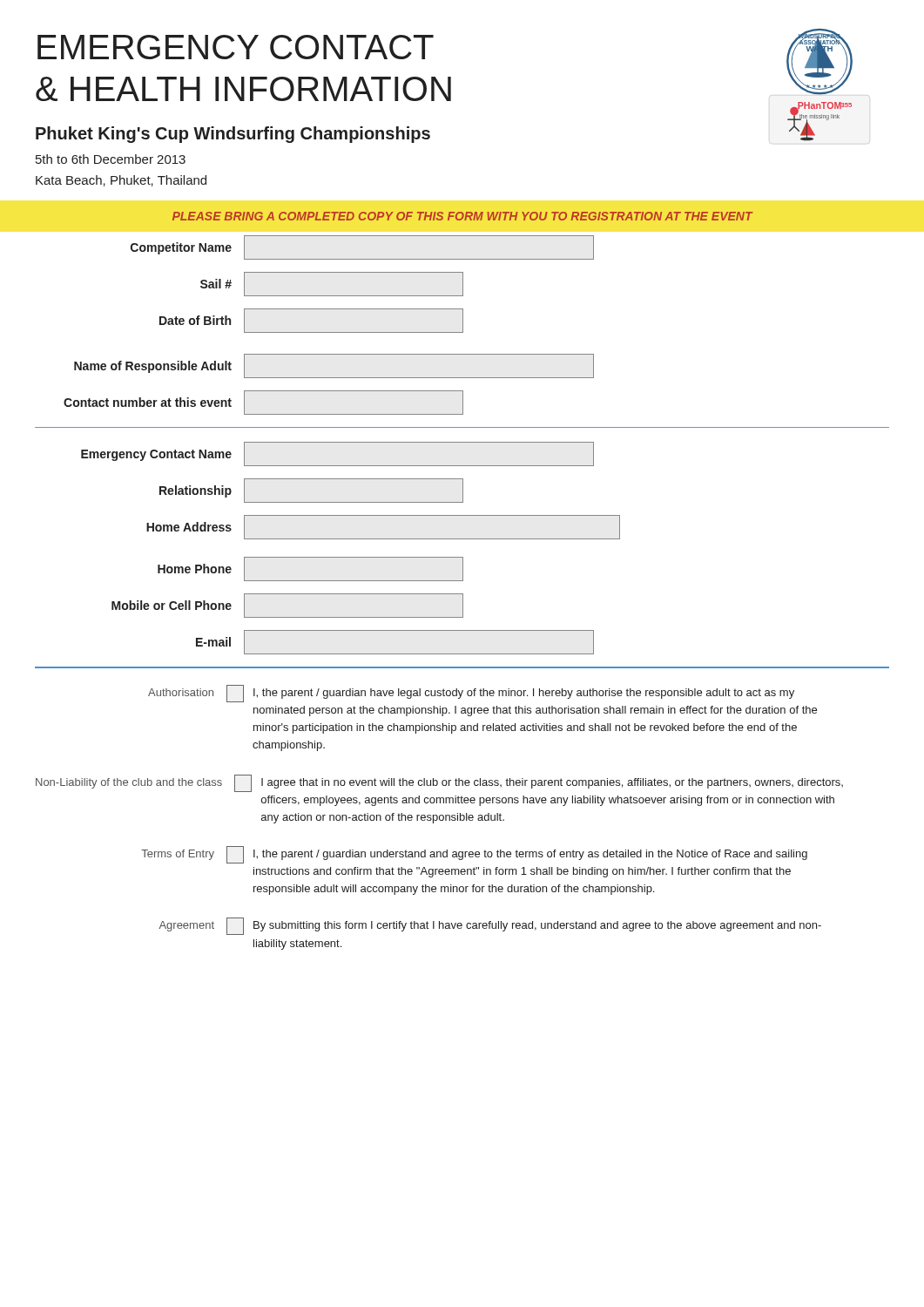Image resolution: width=924 pixels, height=1307 pixels.
Task: Locate the text block that says "Agreement By submitting"
Action: 440,935
